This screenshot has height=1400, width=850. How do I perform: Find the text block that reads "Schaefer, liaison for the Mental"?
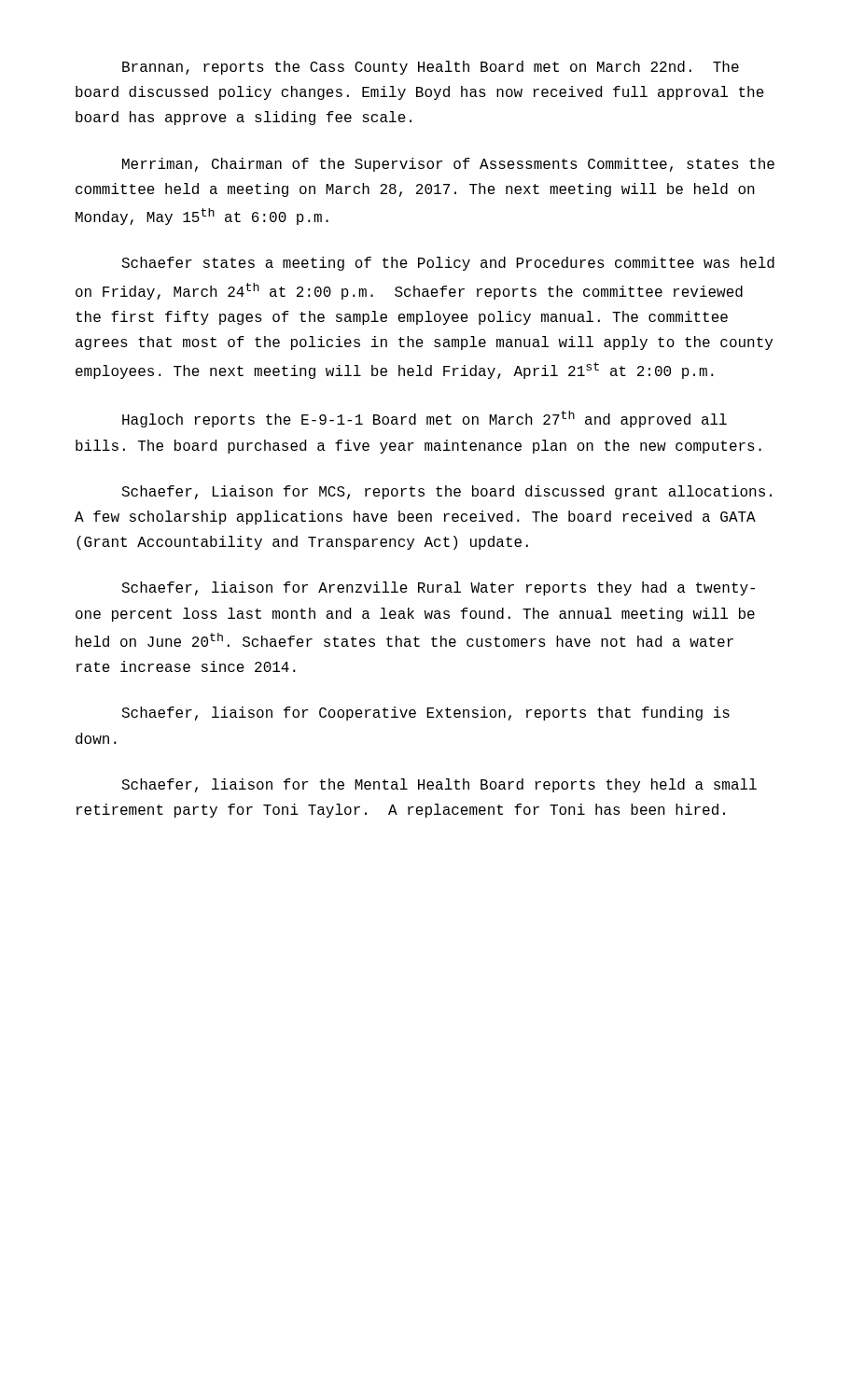(416, 798)
